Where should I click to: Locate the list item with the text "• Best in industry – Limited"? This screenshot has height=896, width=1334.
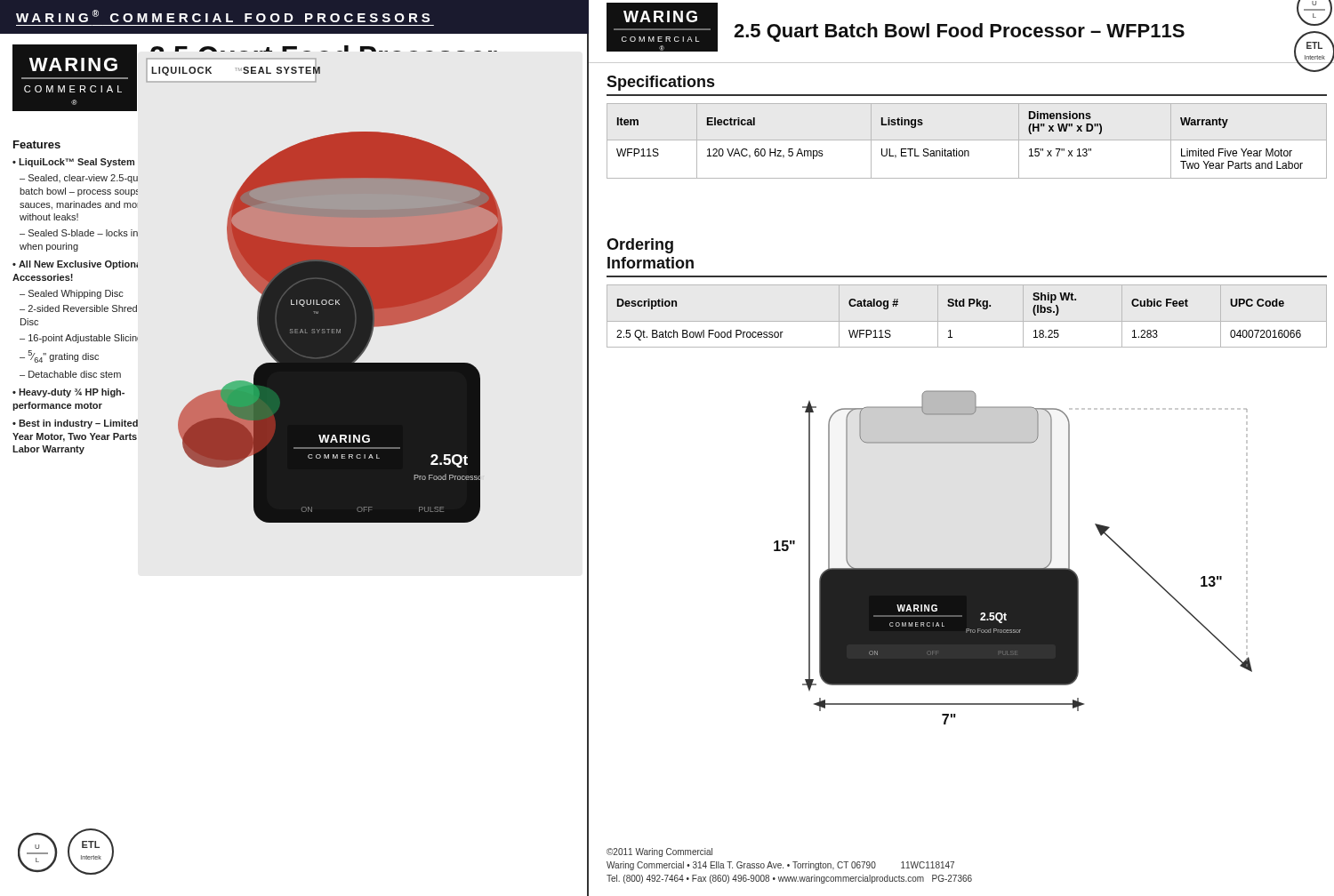point(86,436)
